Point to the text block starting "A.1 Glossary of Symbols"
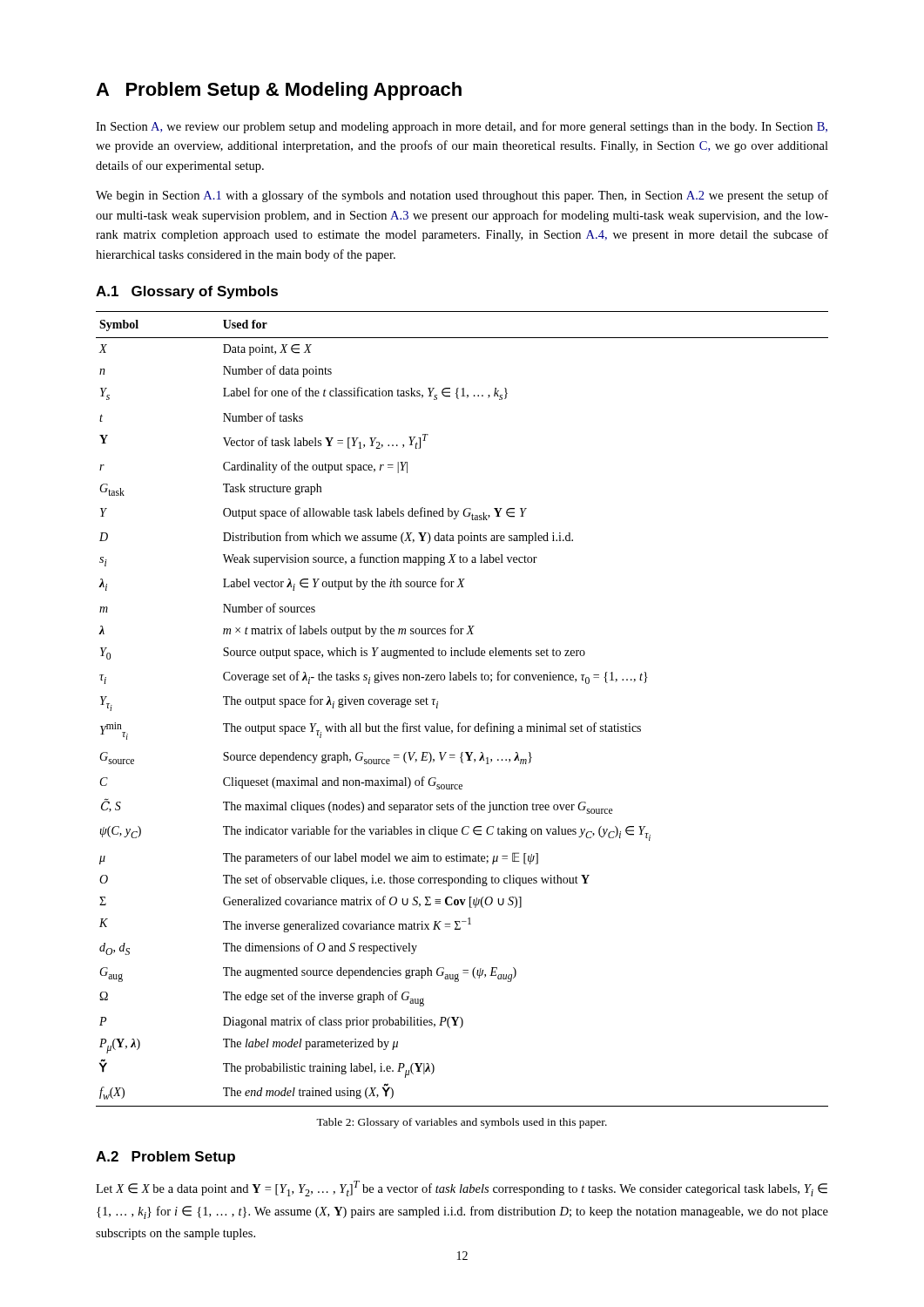 pyautogui.click(x=187, y=292)
